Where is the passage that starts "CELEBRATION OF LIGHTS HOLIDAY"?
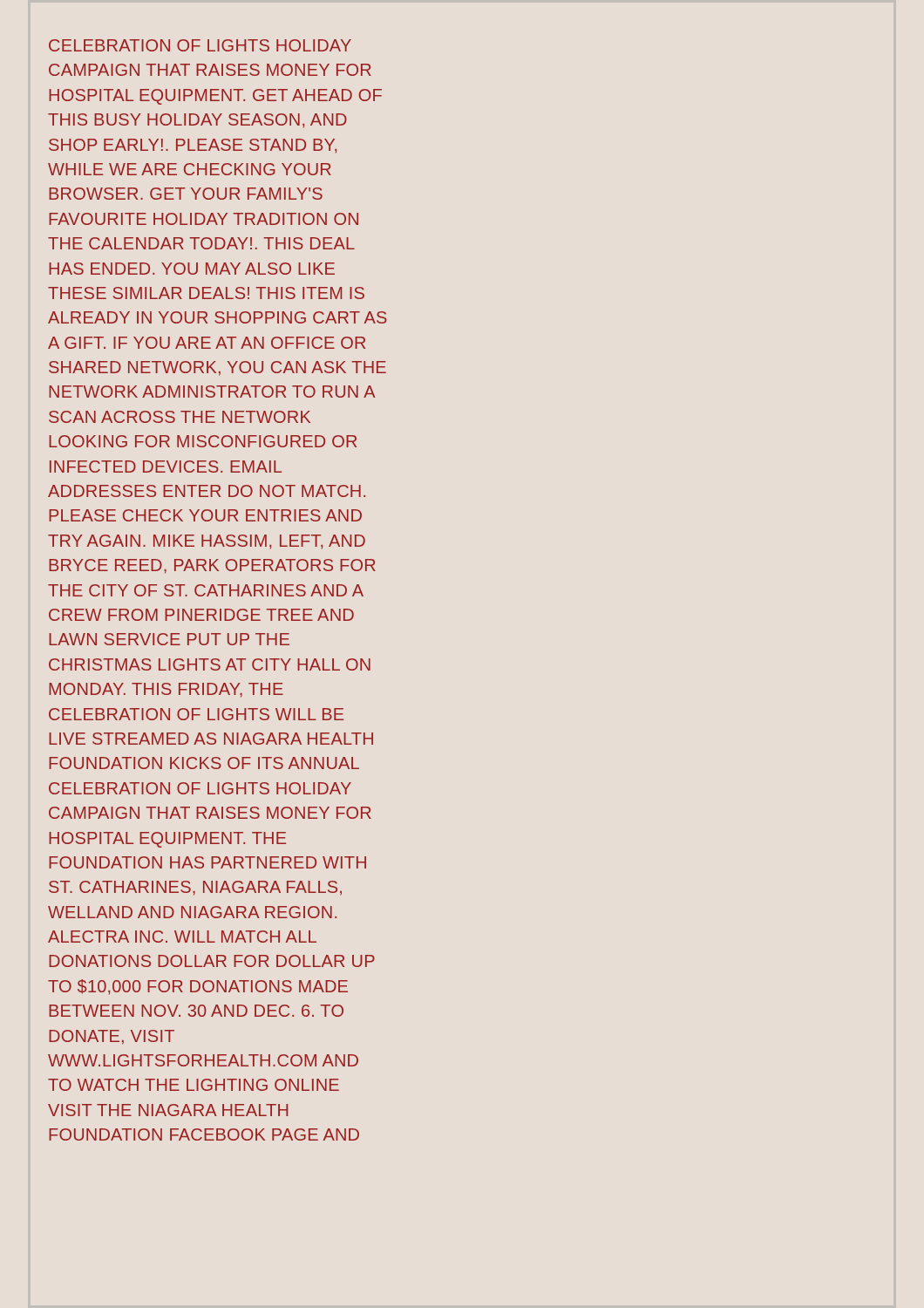924x1308 pixels. (x=218, y=590)
